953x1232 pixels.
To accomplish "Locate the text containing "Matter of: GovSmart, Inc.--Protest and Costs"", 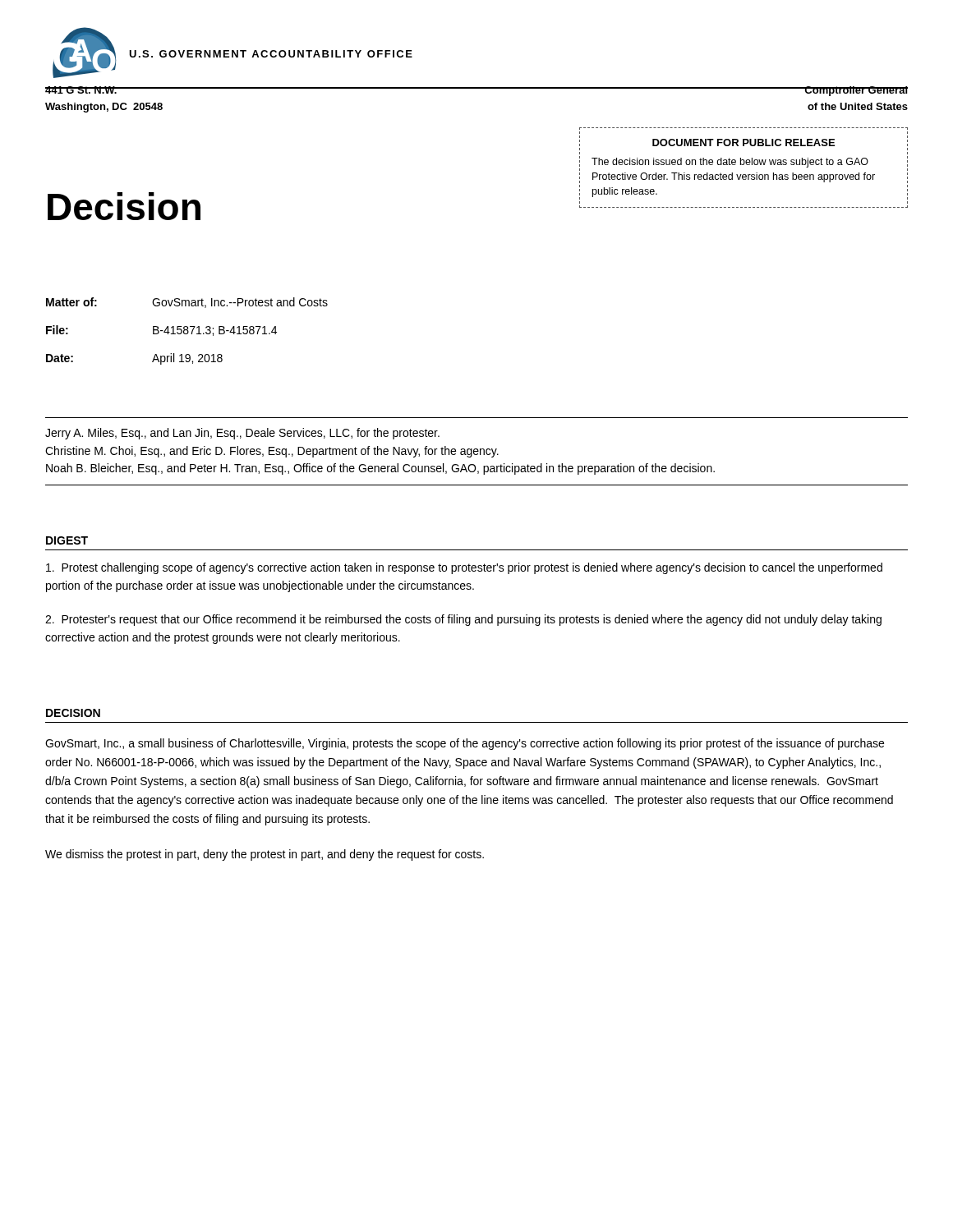I will [x=186, y=302].
